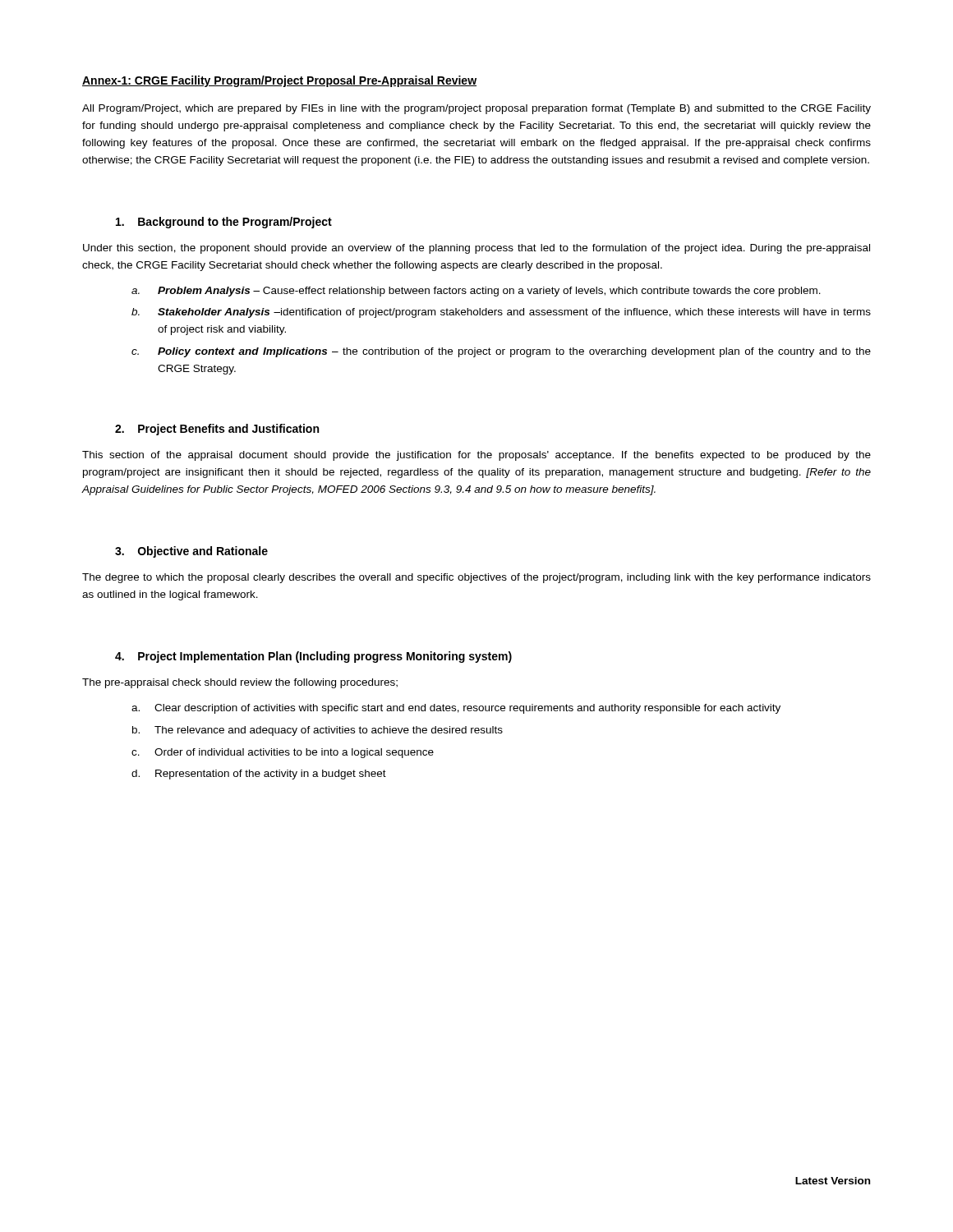Image resolution: width=953 pixels, height=1232 pixels.
Task: Click on the section header that says "Annex-1: CRGE Facility Program/Project Proposal Pre-Appraisal Review"
Action: click(279, 81)
